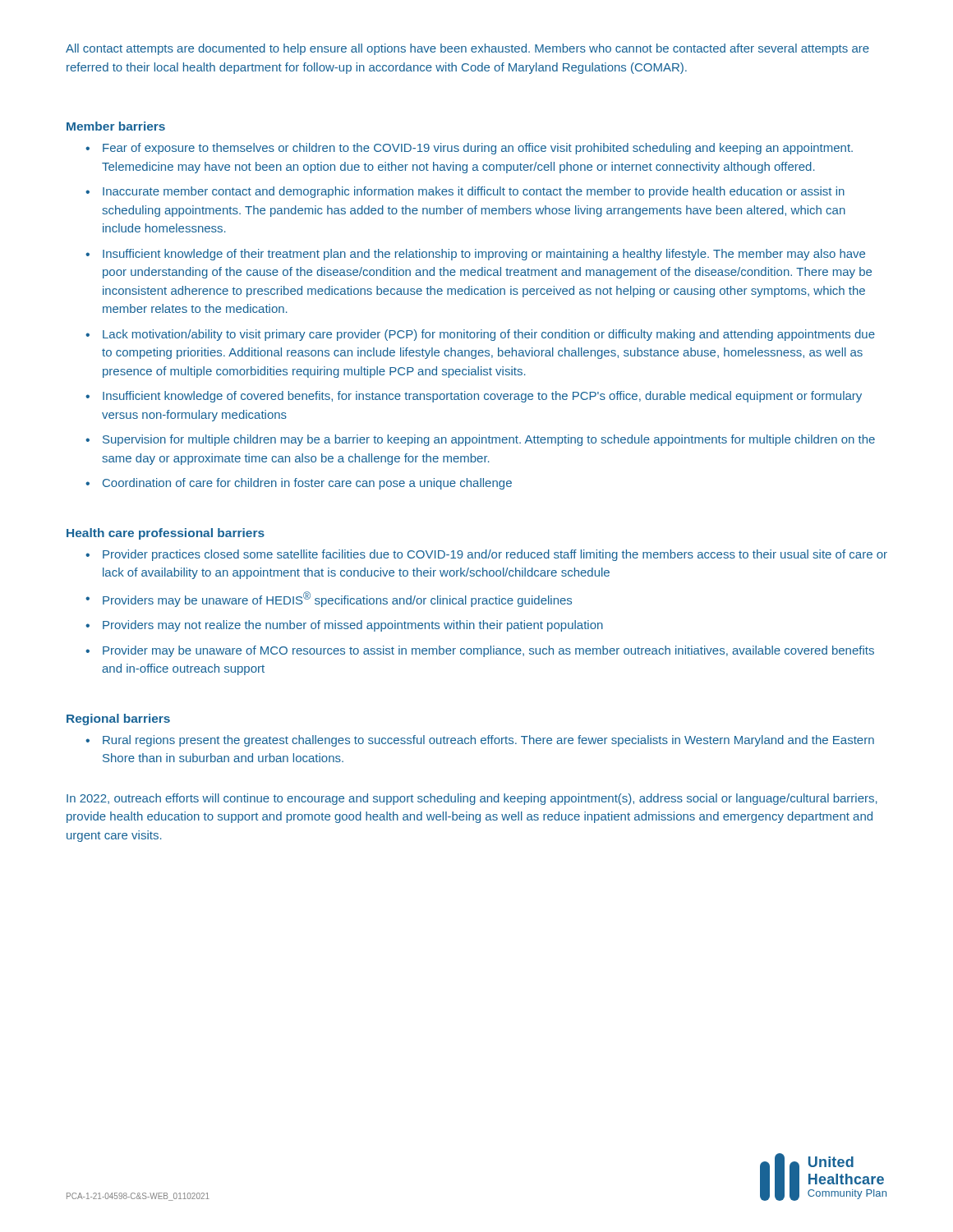The width and height of the screenshot is (953, 1232).
Task: Click on the logo
Action: [x=824, y=1177]
